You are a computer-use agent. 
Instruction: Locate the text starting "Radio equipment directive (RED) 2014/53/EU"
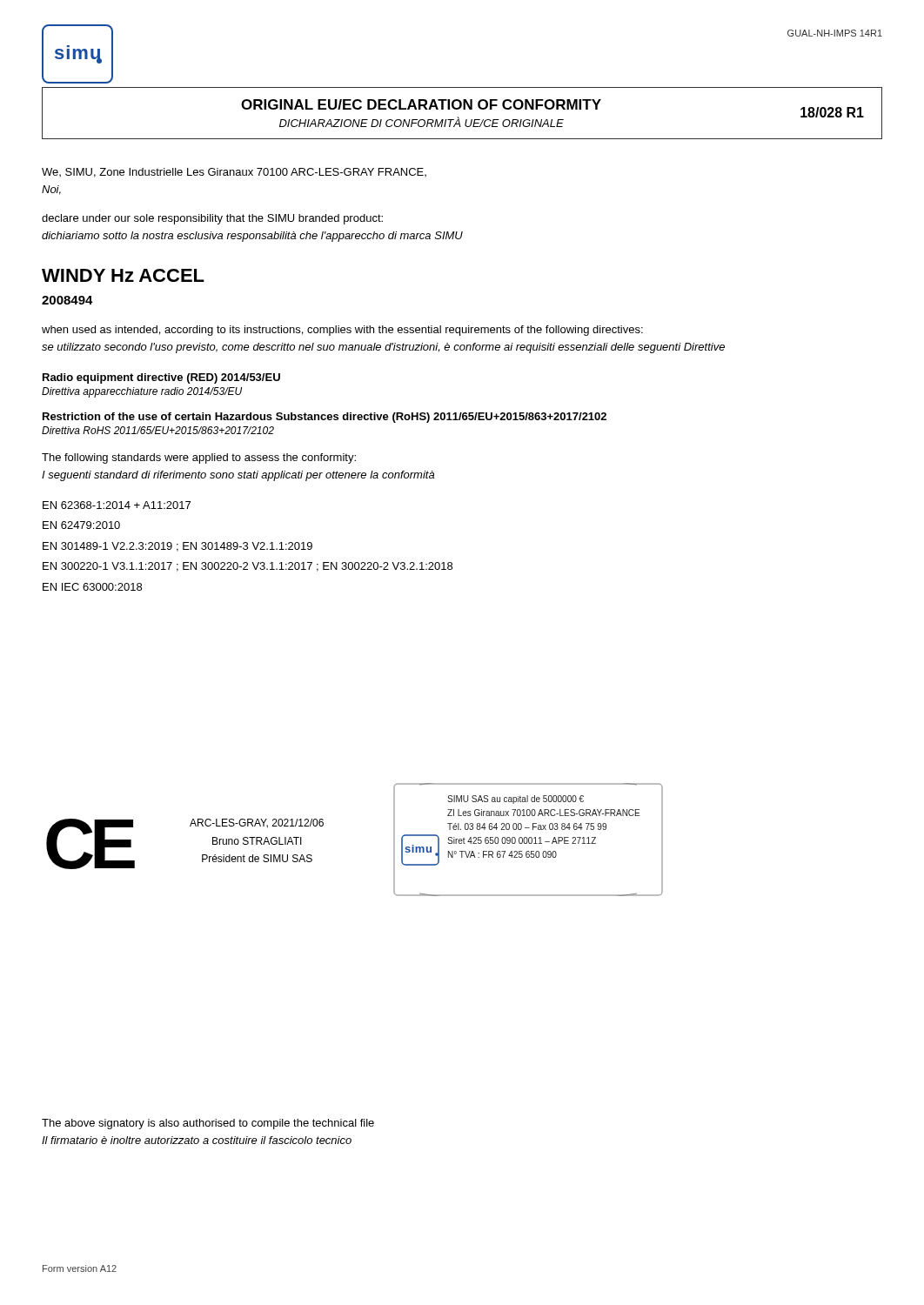click(x=161, y=377)
